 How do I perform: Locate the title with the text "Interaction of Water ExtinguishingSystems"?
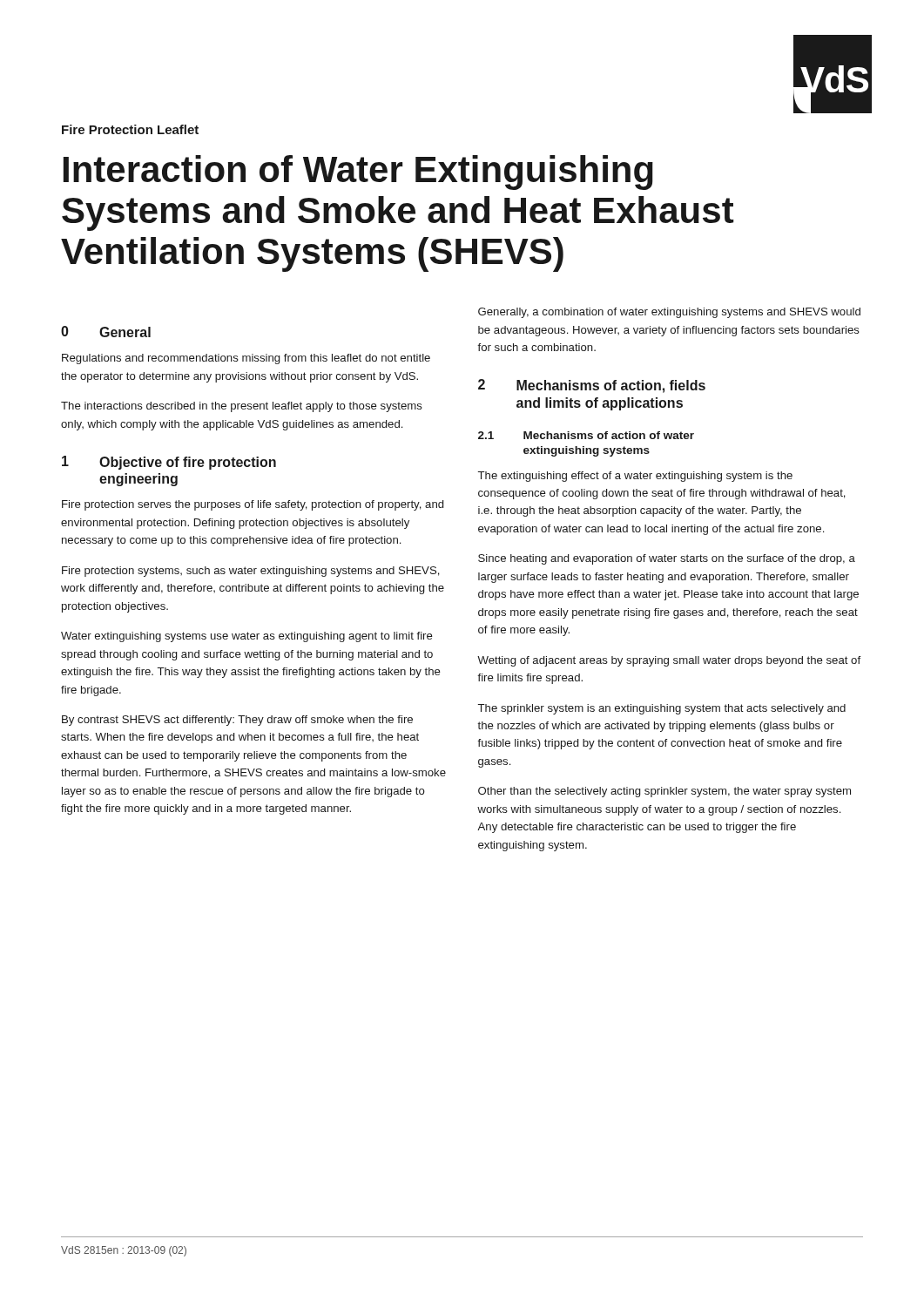(x=397, y=210)
